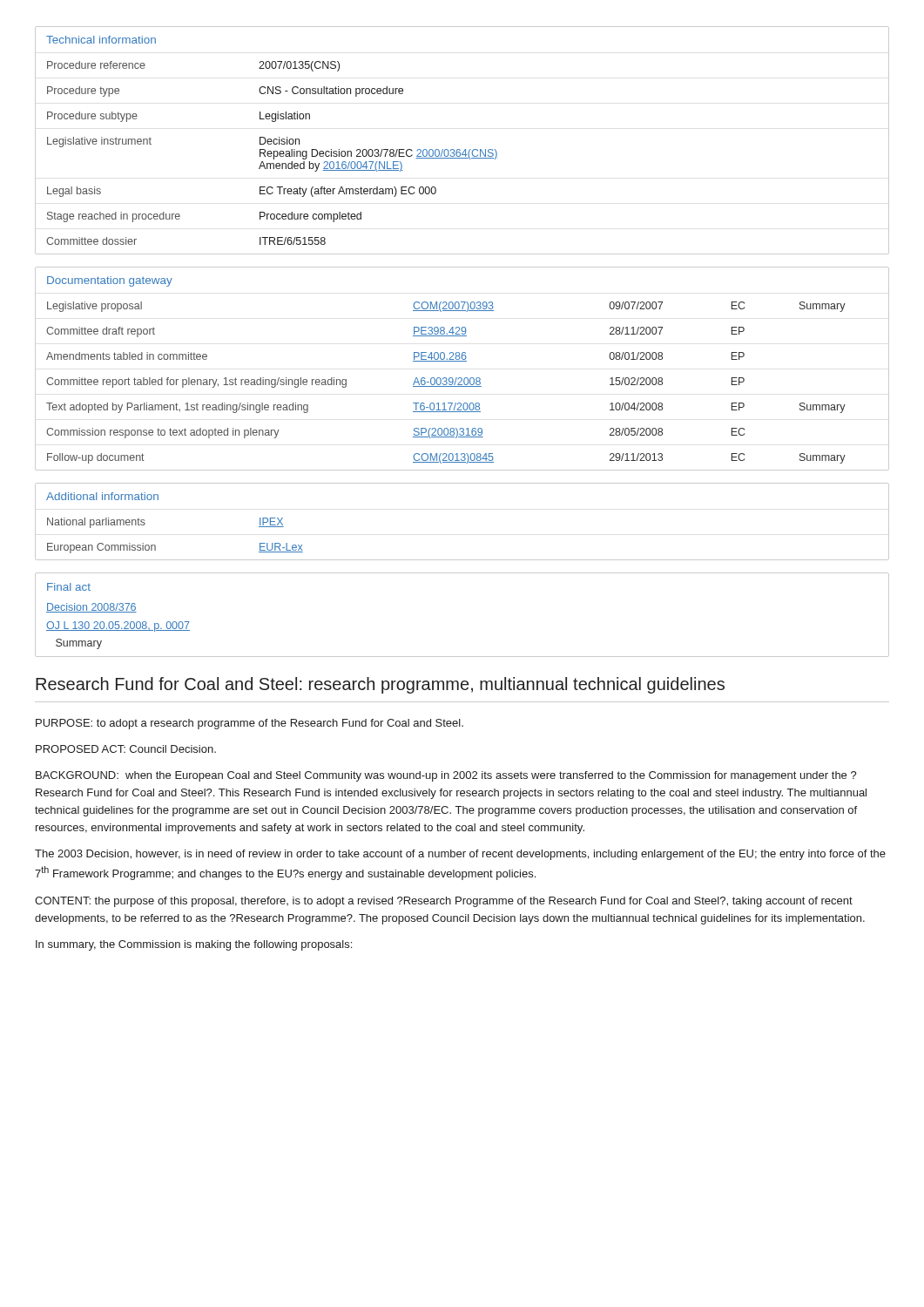Viewport: 924px width, 1307px height.
Task: Navigate to the text starting "Documentation gateway"
Action: [x=109, y=280]
